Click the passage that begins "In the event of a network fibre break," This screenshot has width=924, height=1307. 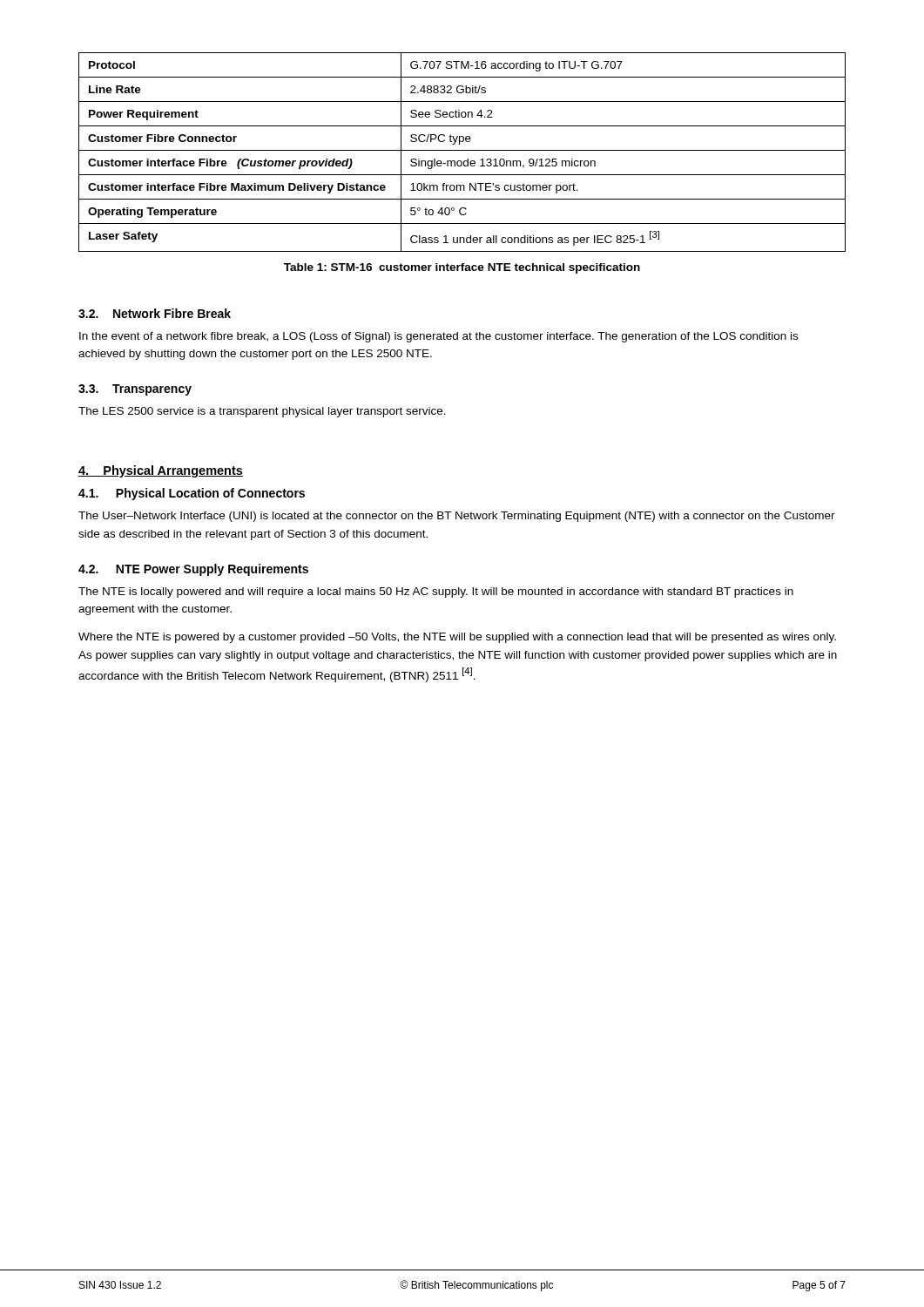click(438, 344)
